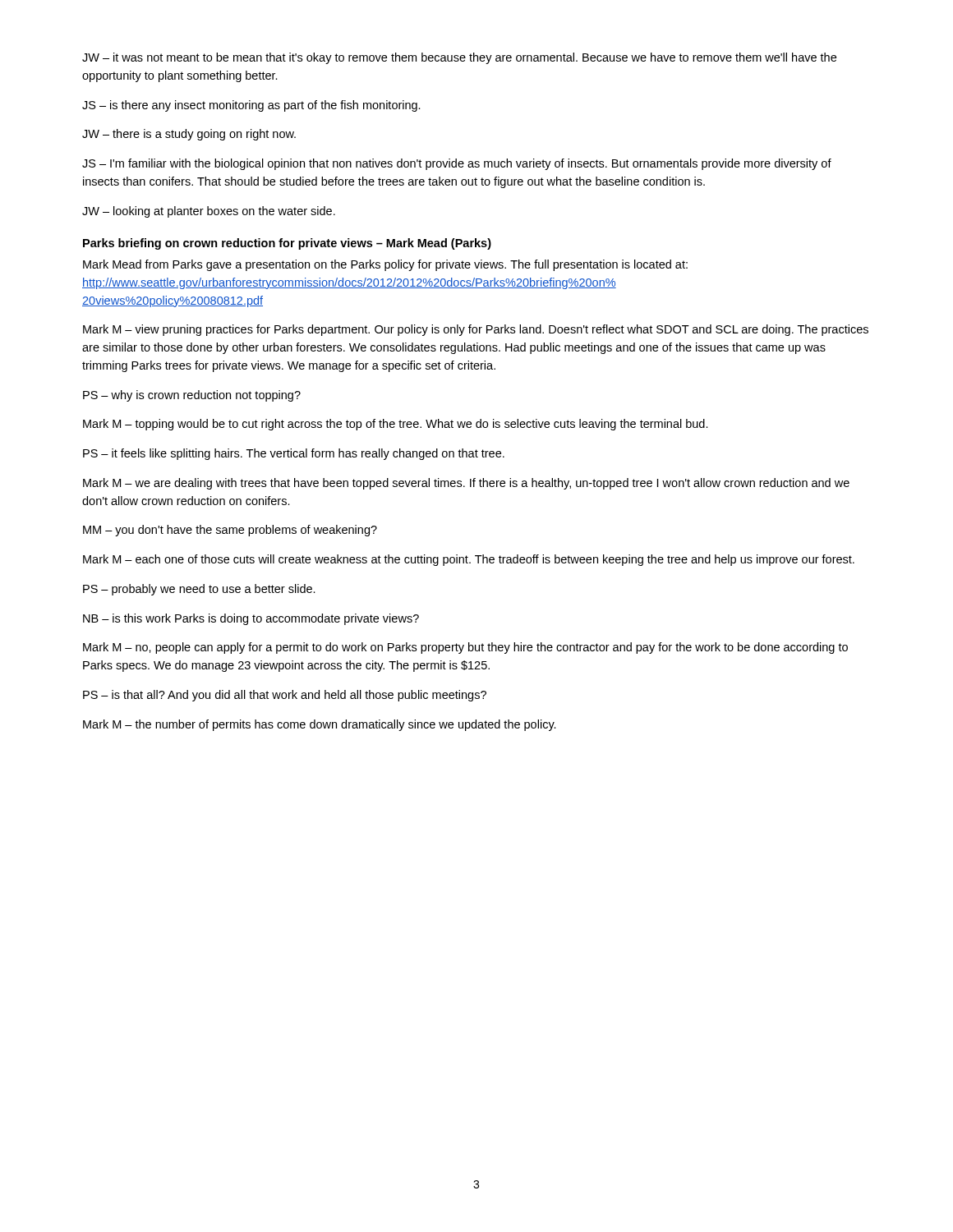Find the block starting "Mark M – each one of"
This screenshot has width=953, height=1232.
(469, 559)
